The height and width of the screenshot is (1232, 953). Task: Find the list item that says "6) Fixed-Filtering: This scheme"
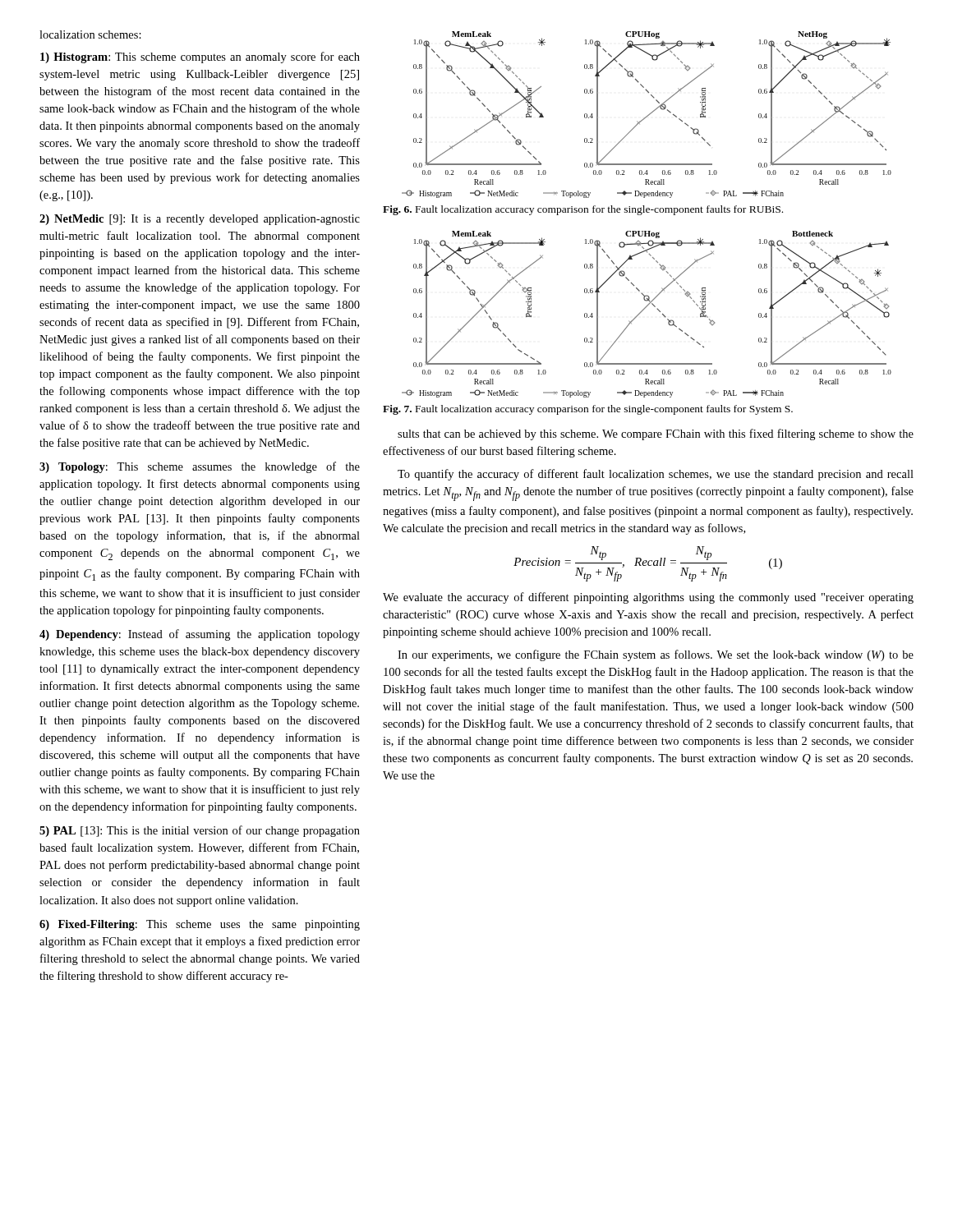[x=200, y=950]
